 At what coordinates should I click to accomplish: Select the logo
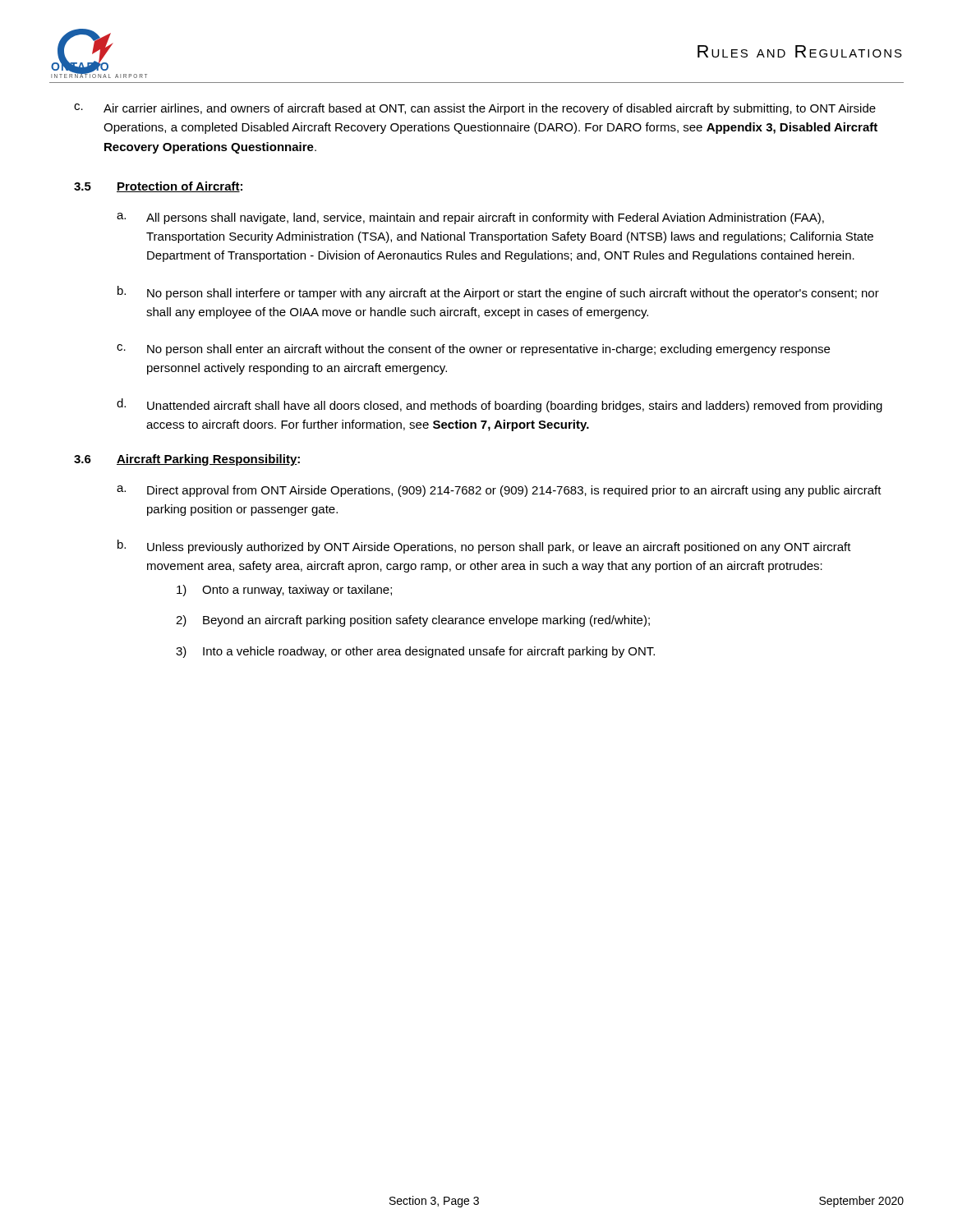pyautogui.click(x=115, y=51)
